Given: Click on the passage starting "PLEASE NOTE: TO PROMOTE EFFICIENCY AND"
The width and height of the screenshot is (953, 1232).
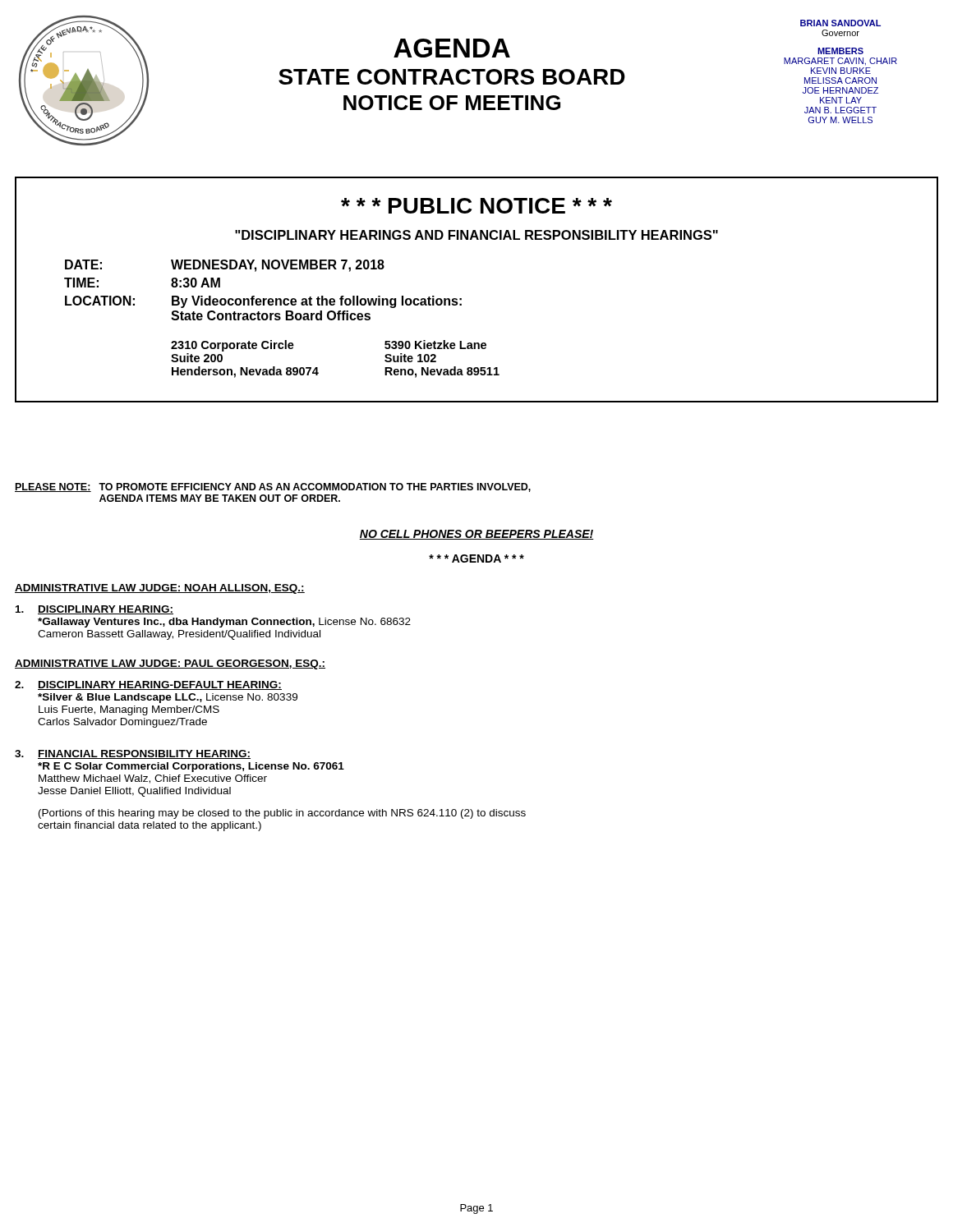Looking at the screenshot, I should tap(273, 493).
